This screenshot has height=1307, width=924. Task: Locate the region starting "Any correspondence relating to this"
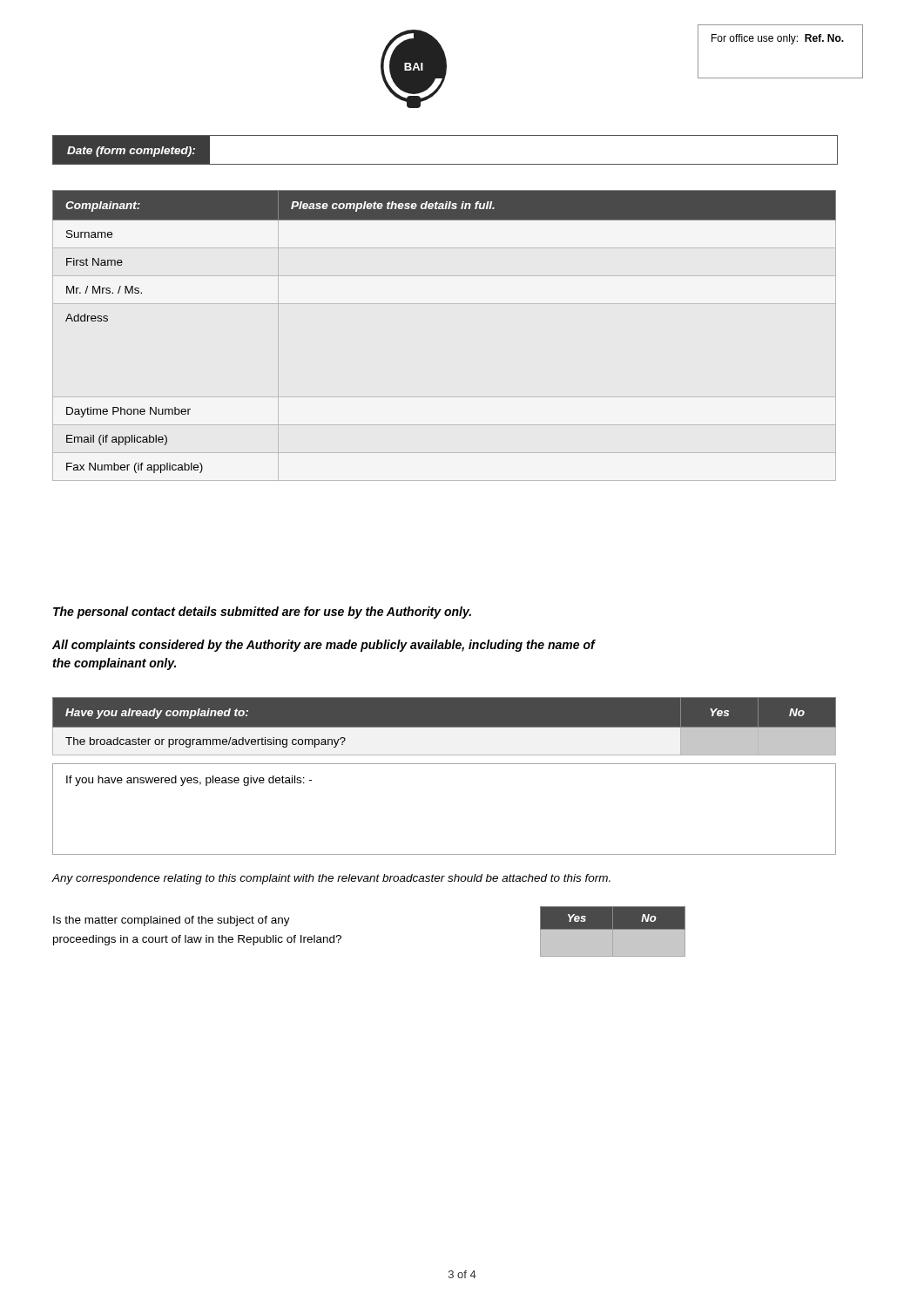332,878
